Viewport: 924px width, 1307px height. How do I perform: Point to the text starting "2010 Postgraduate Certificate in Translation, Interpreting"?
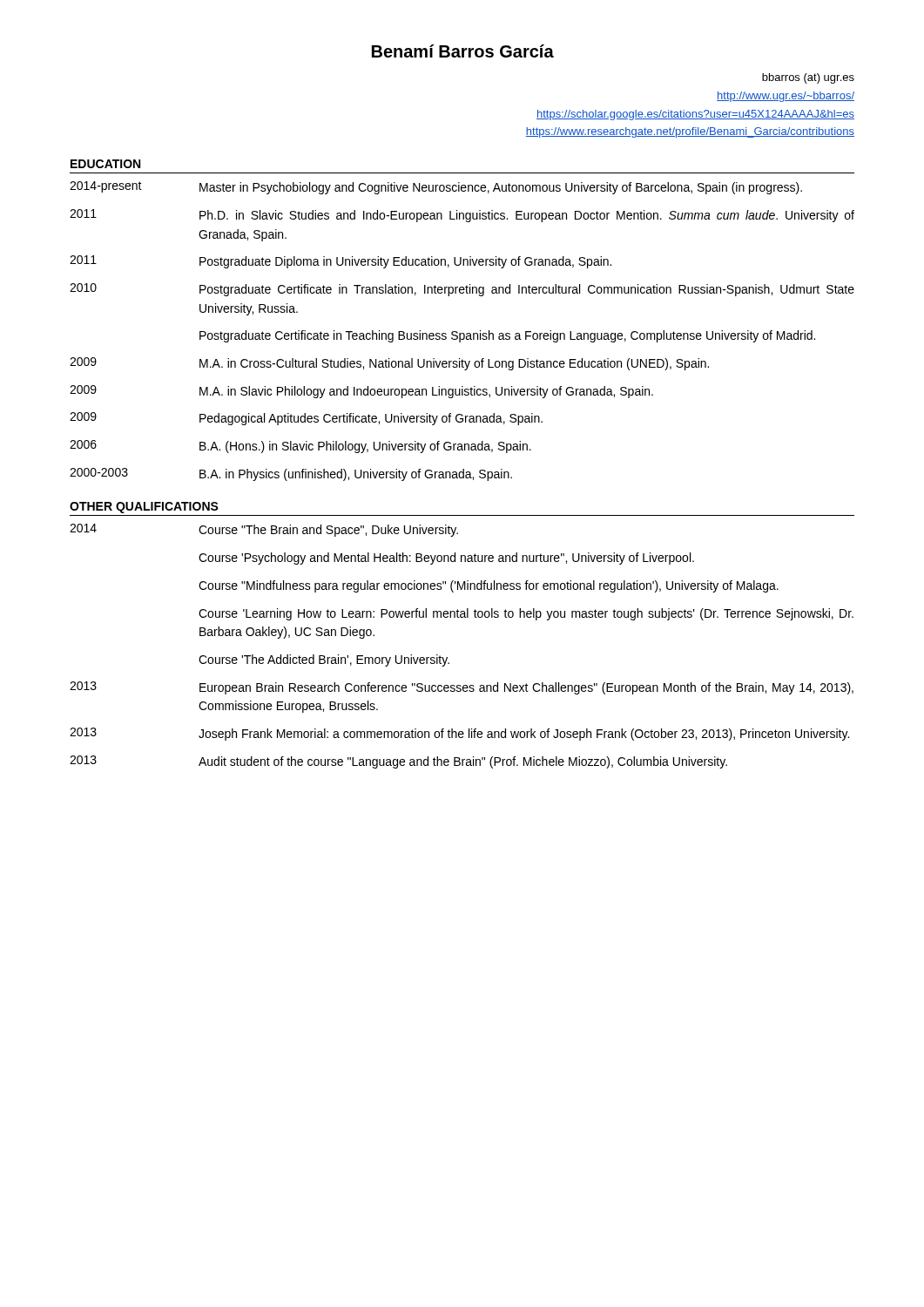click(462, 299)
